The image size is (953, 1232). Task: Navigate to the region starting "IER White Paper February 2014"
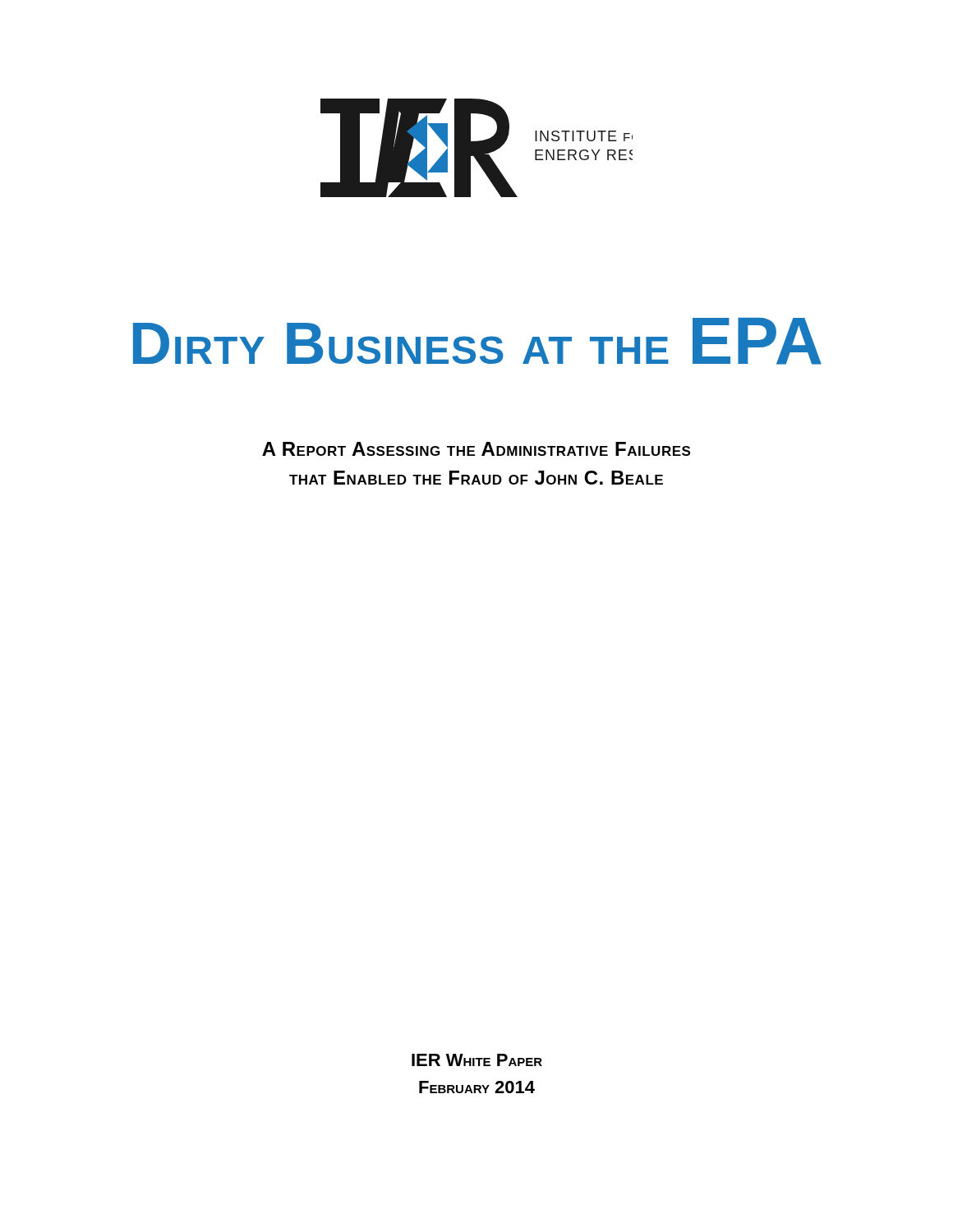pyautogui.click(x=476, y=1073)
